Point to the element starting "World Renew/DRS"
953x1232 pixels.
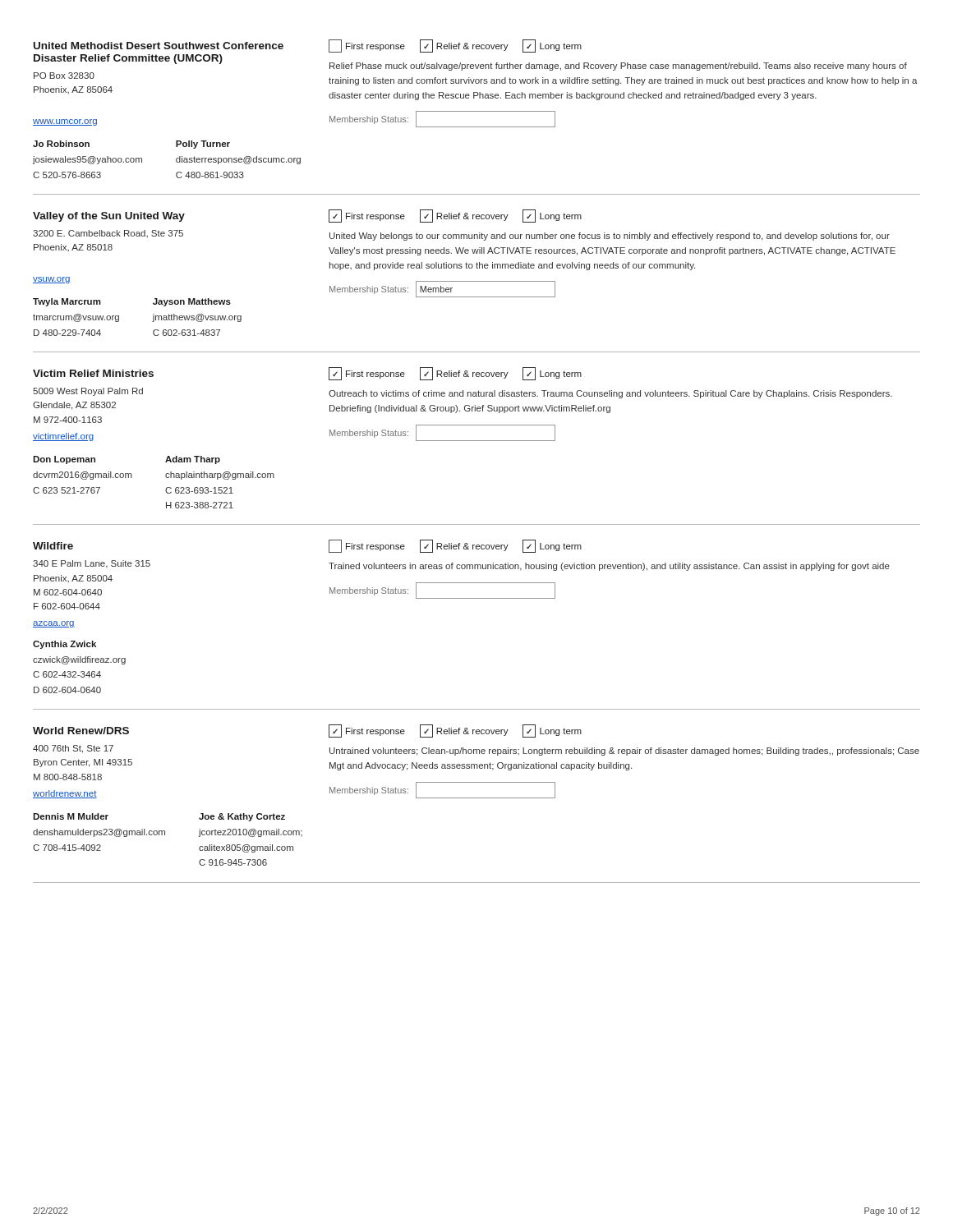(x=81, y=731)
